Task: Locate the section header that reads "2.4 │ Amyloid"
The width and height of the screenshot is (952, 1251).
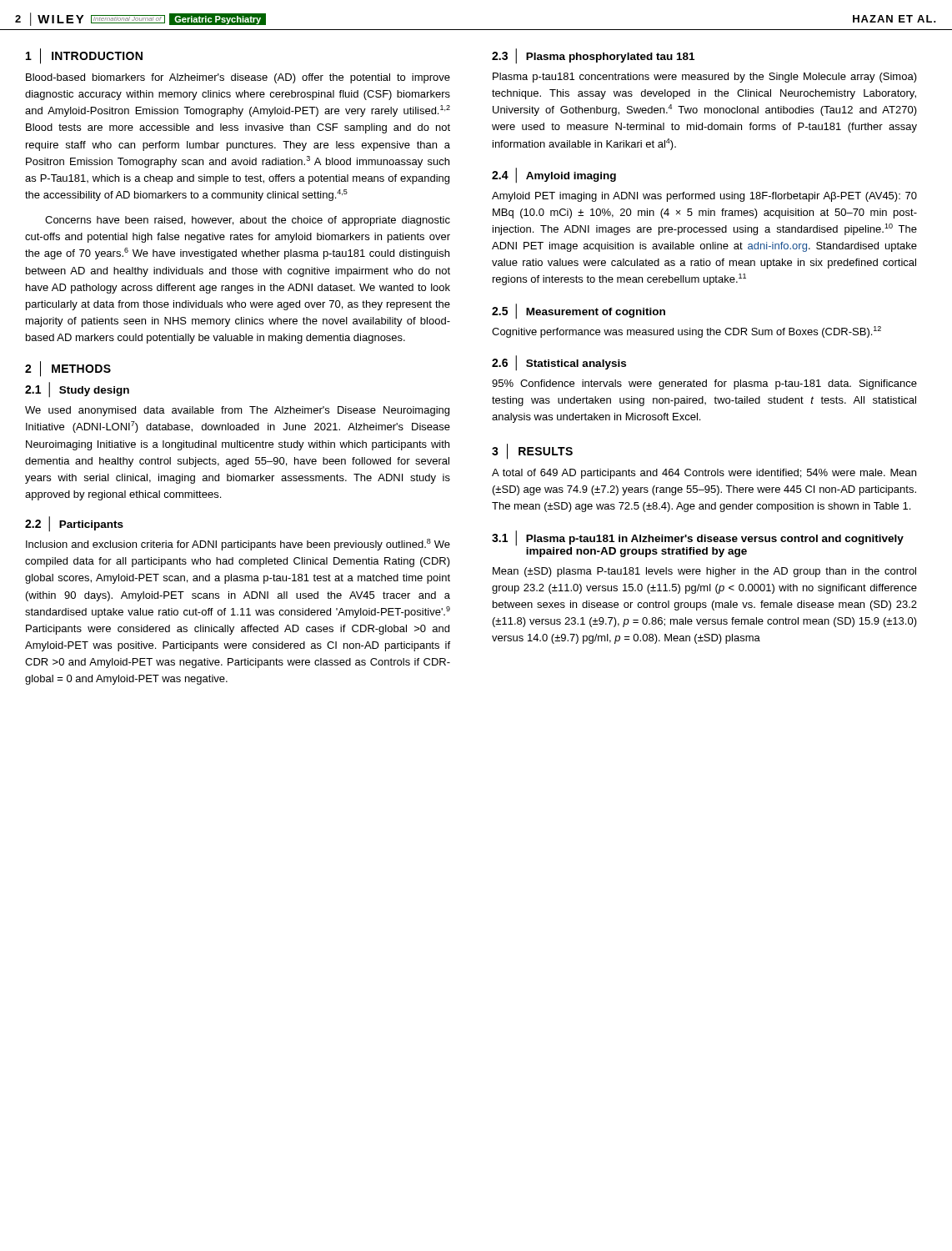Action: 554,175
